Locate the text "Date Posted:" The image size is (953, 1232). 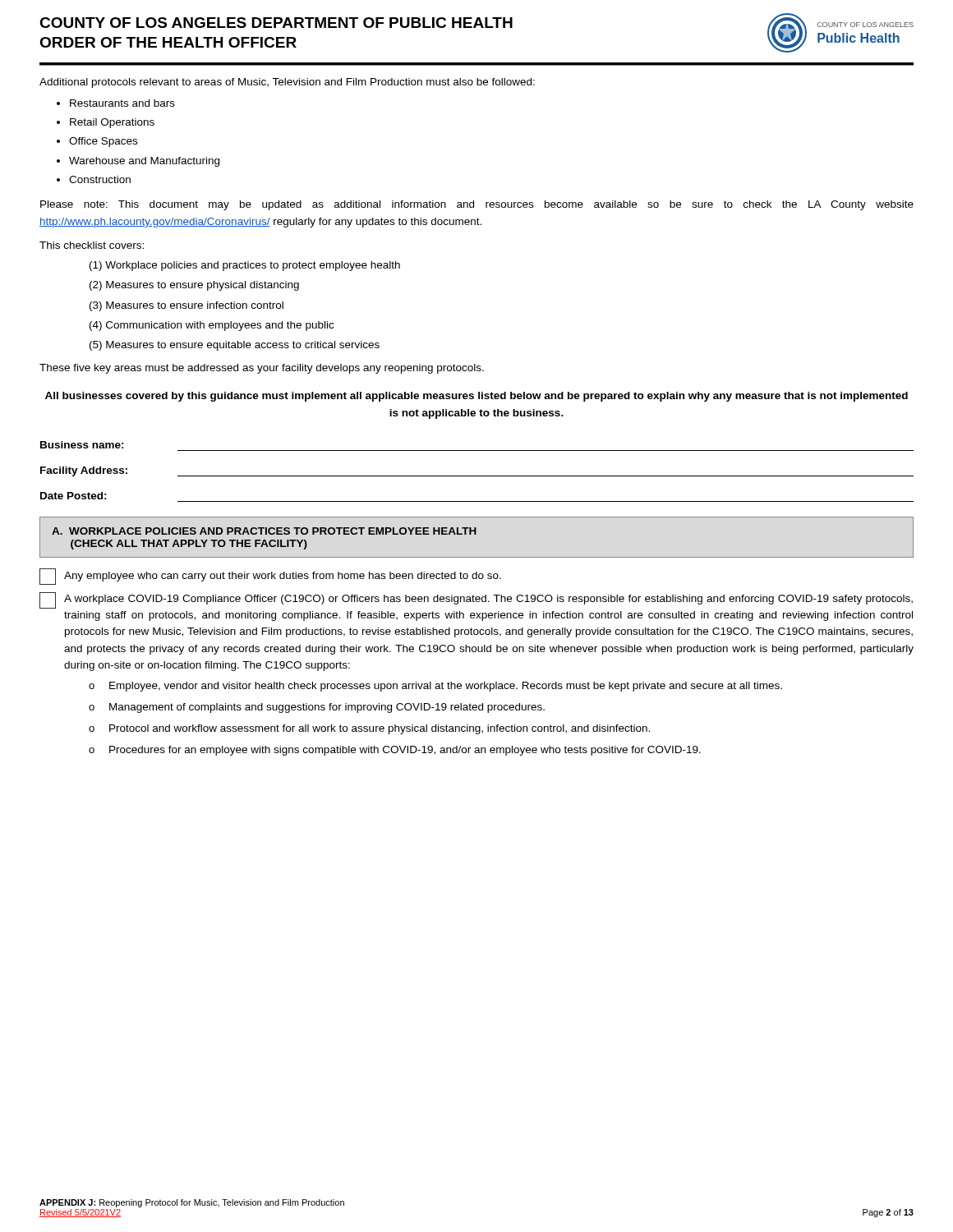(476, 493)
